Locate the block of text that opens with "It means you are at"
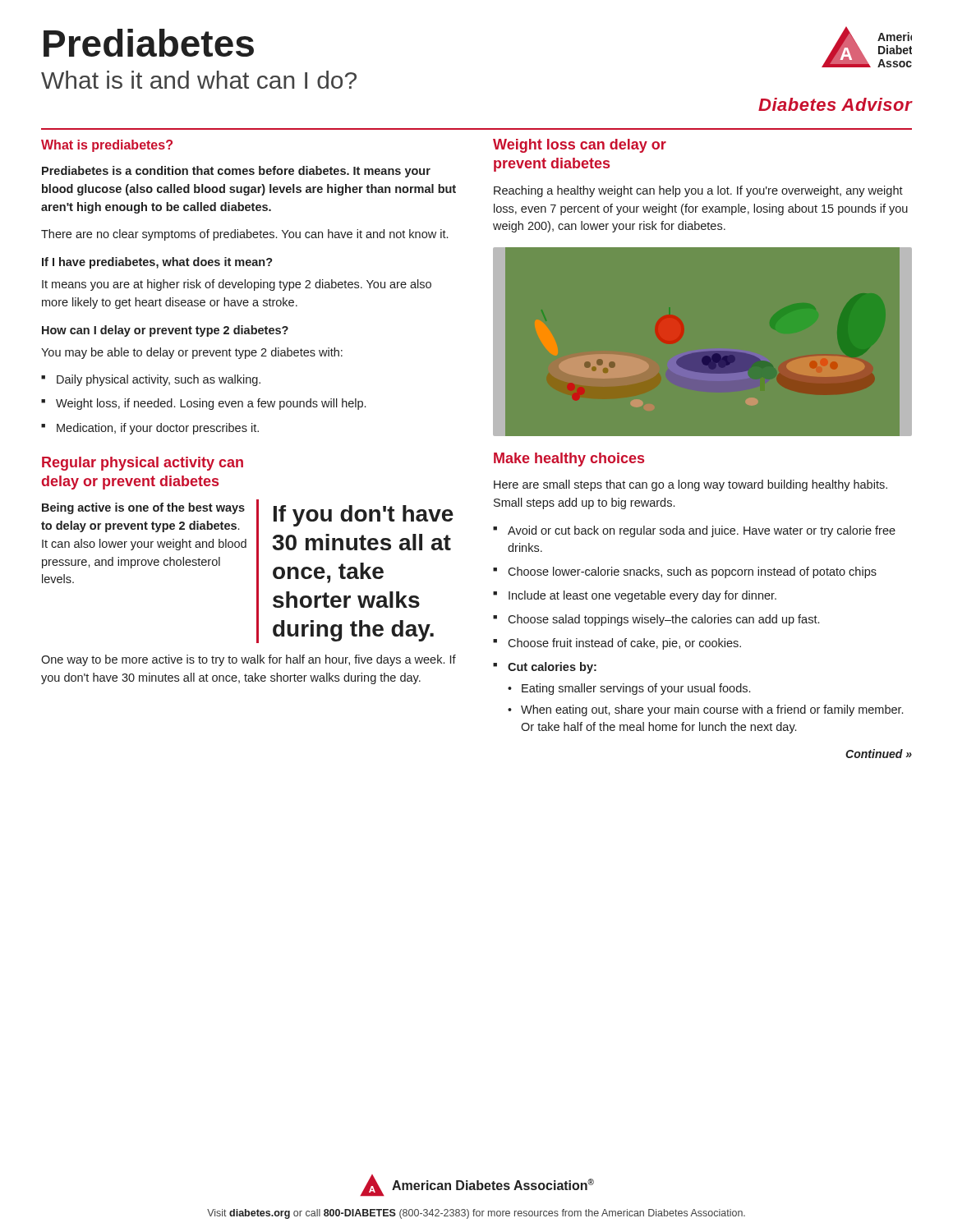The width and height of the screenshot is (953, 1232). 236,293
